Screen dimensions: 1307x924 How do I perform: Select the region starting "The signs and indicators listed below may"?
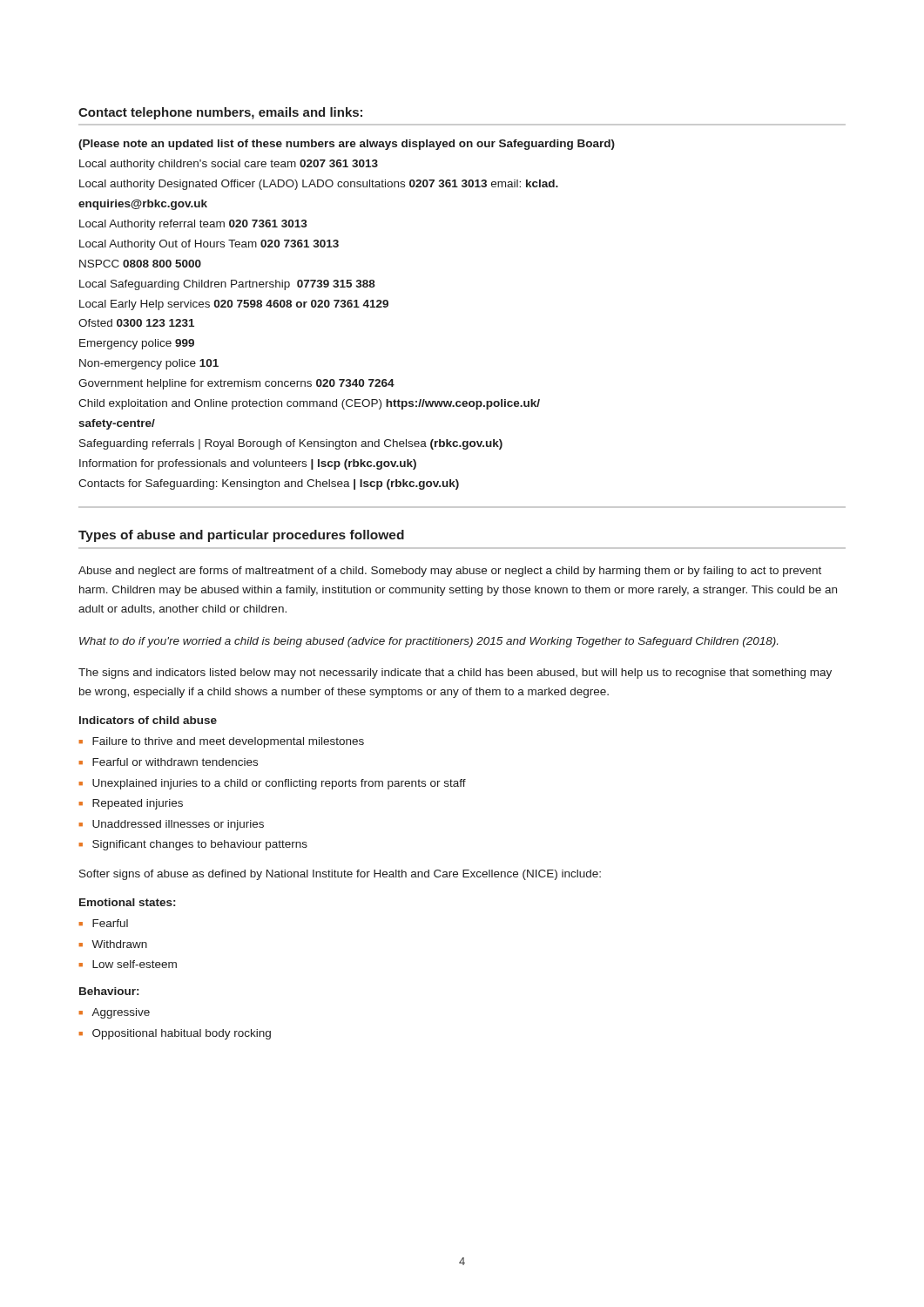pyautogui.click(x=455, y=682)
